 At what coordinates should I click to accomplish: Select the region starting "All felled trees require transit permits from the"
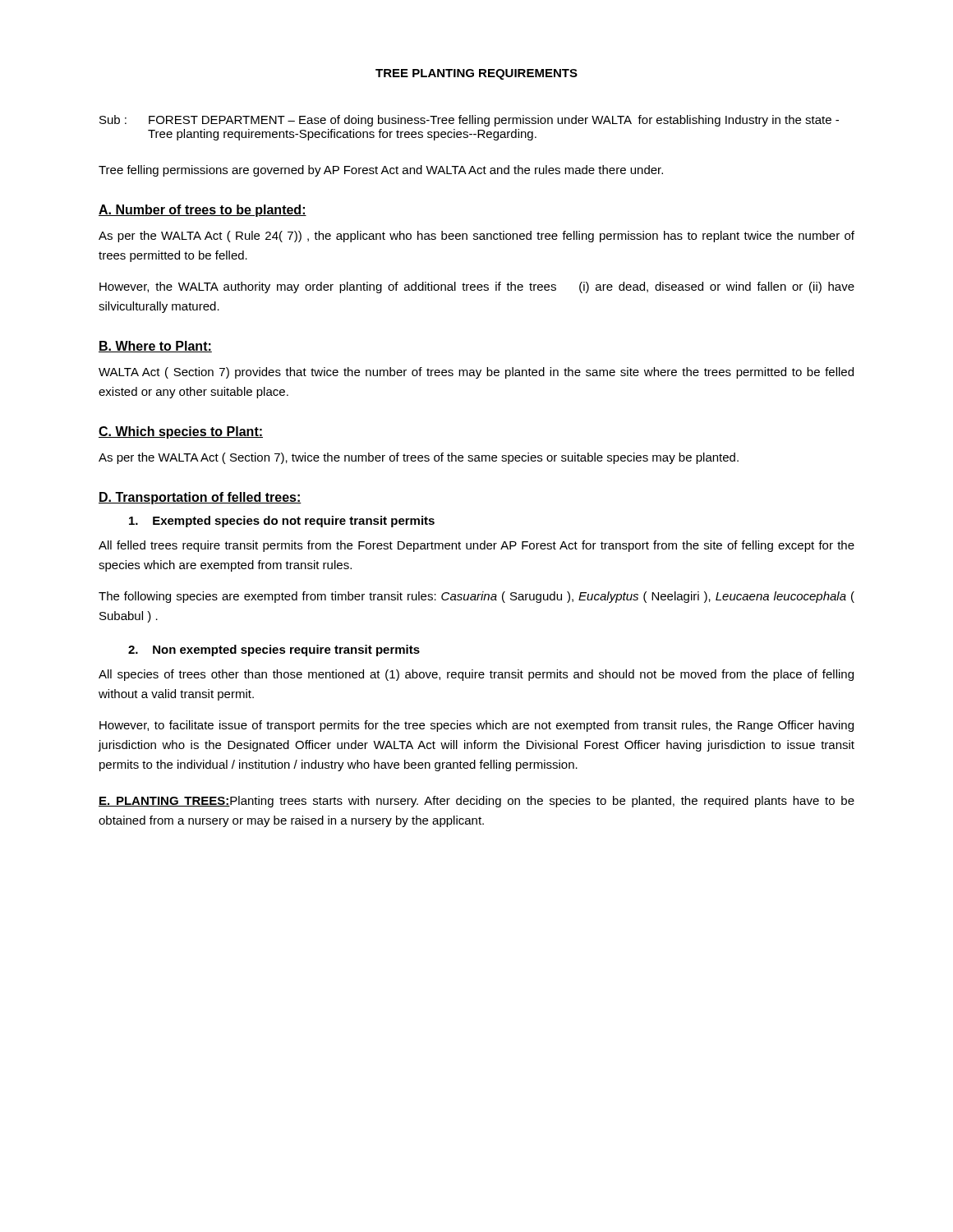pos(476,555)
